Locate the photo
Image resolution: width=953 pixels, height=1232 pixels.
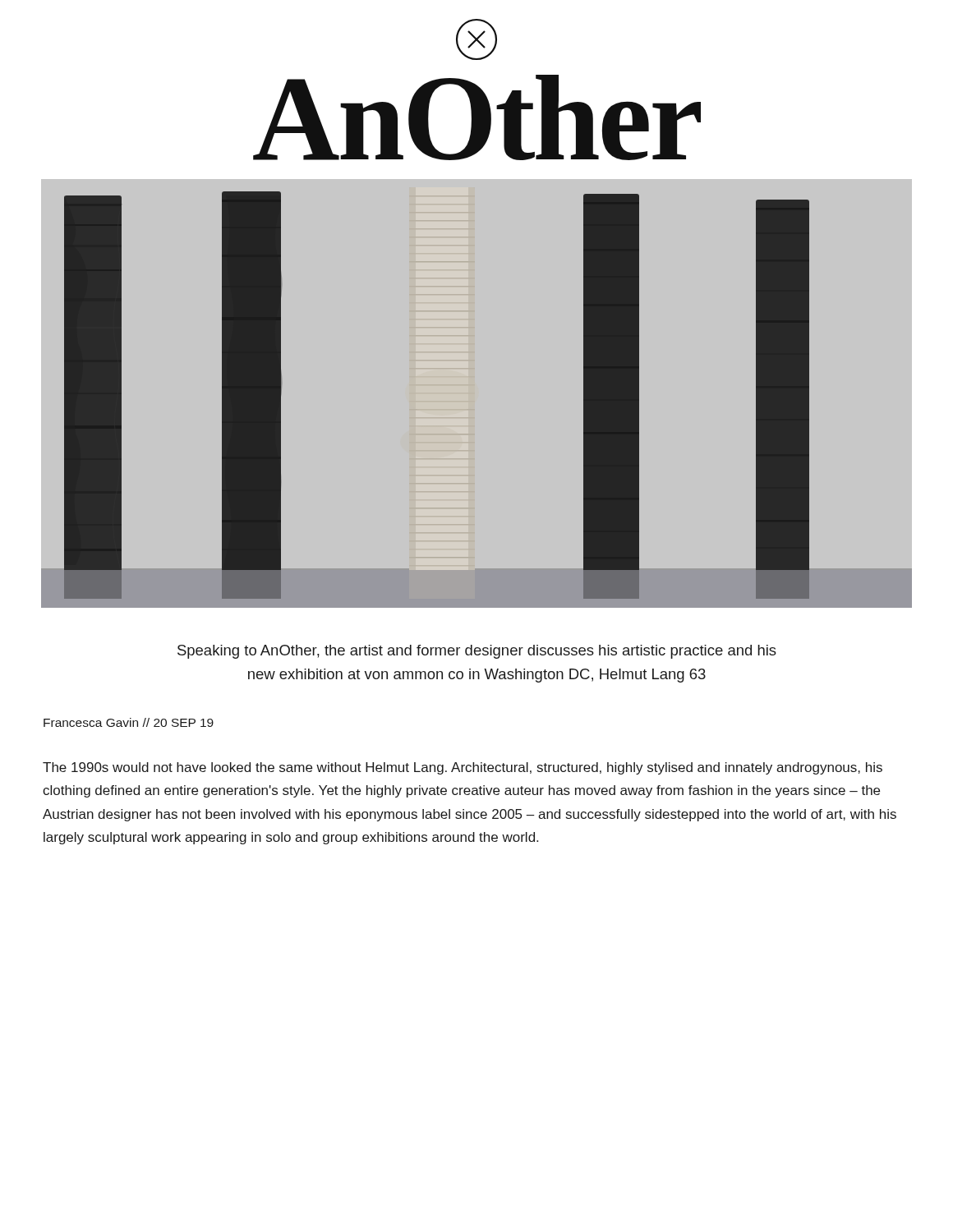click(x=476, y=393)
